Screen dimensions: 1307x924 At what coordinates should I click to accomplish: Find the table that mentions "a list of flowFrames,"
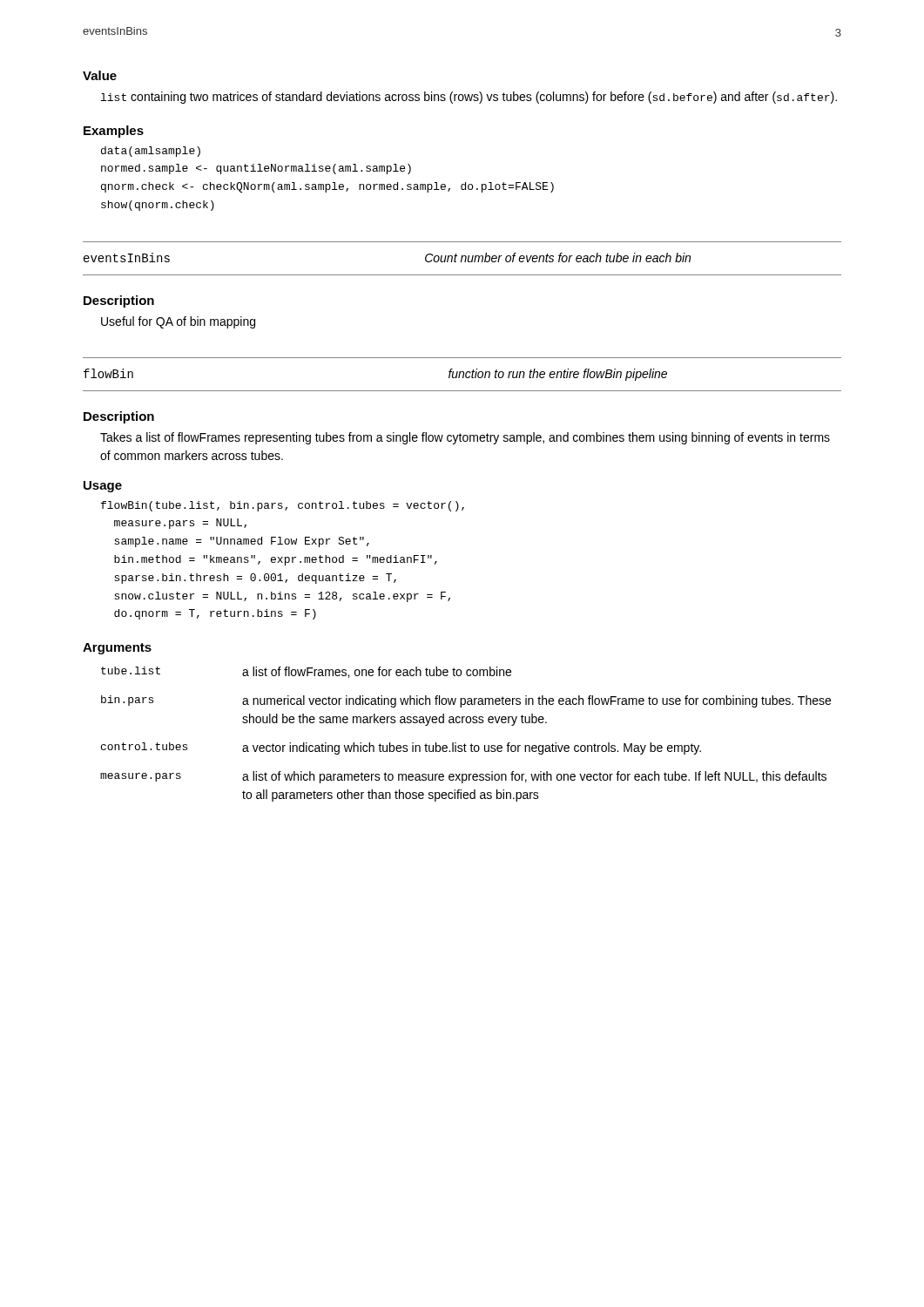(471, 736)
